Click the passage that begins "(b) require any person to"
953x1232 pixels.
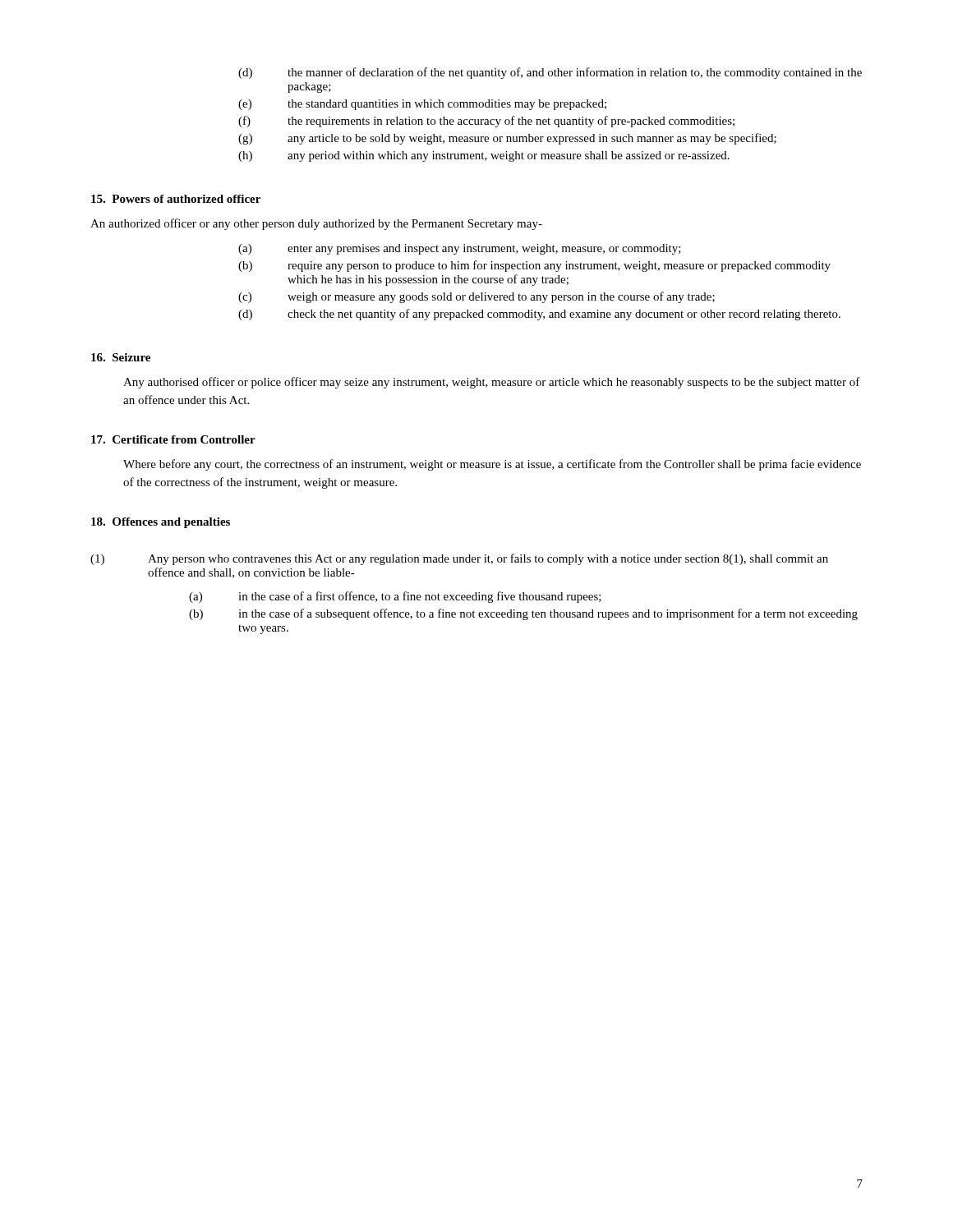[x=550, y=272]
